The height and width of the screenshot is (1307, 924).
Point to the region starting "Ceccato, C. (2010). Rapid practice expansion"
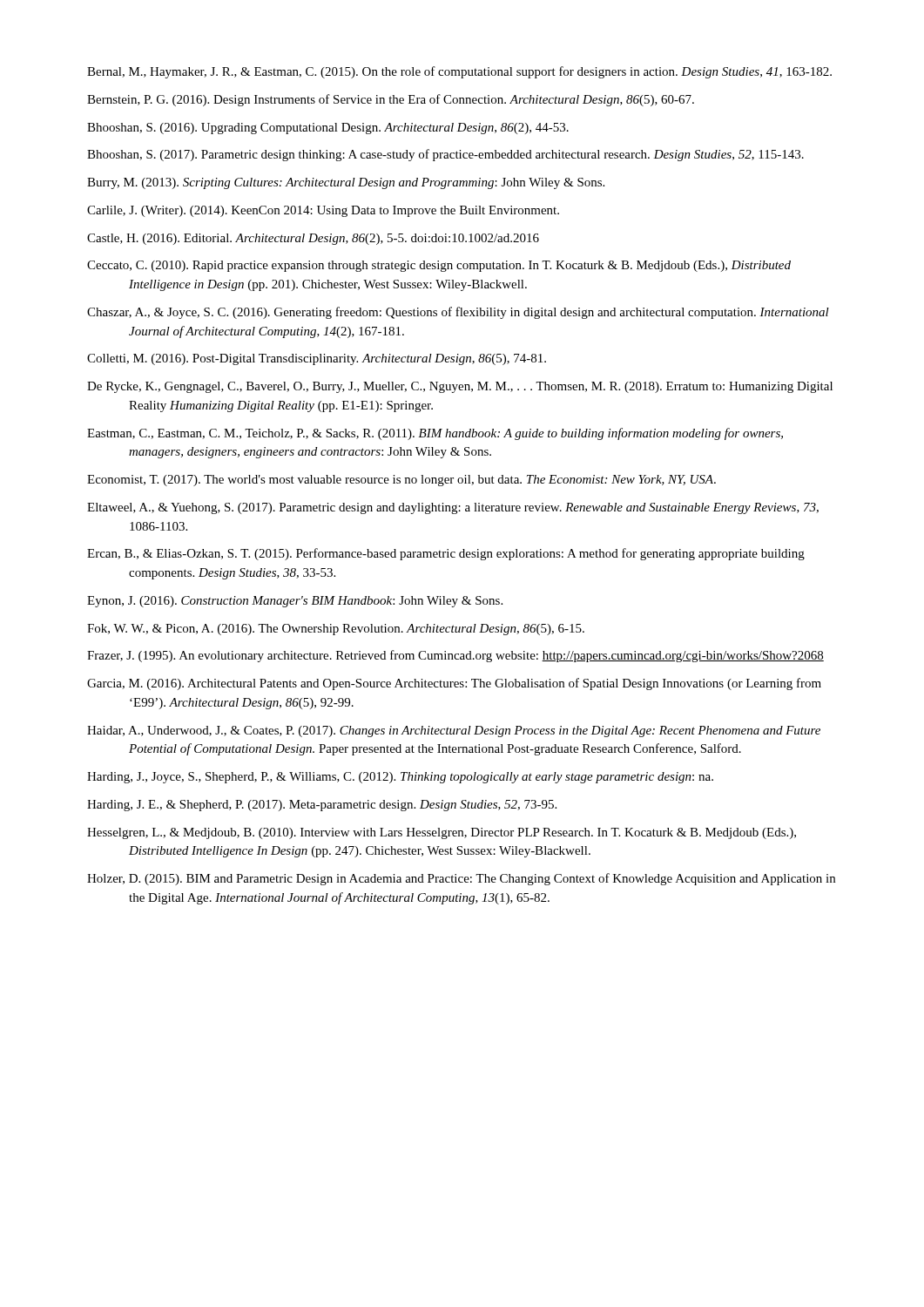pos(439,275)
